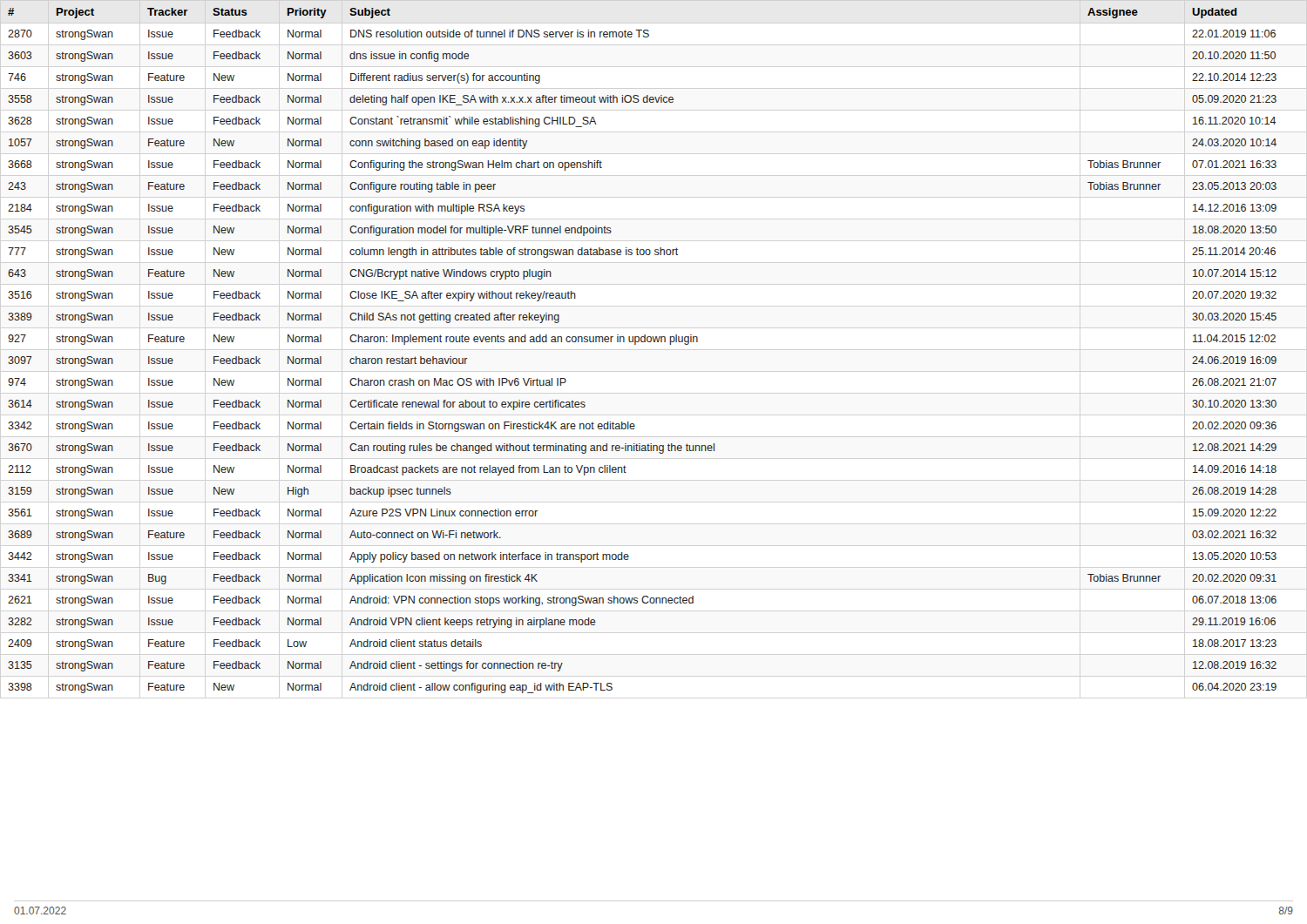Click the table
This screenshot has width=1307, height=924.
coord(654,362)
